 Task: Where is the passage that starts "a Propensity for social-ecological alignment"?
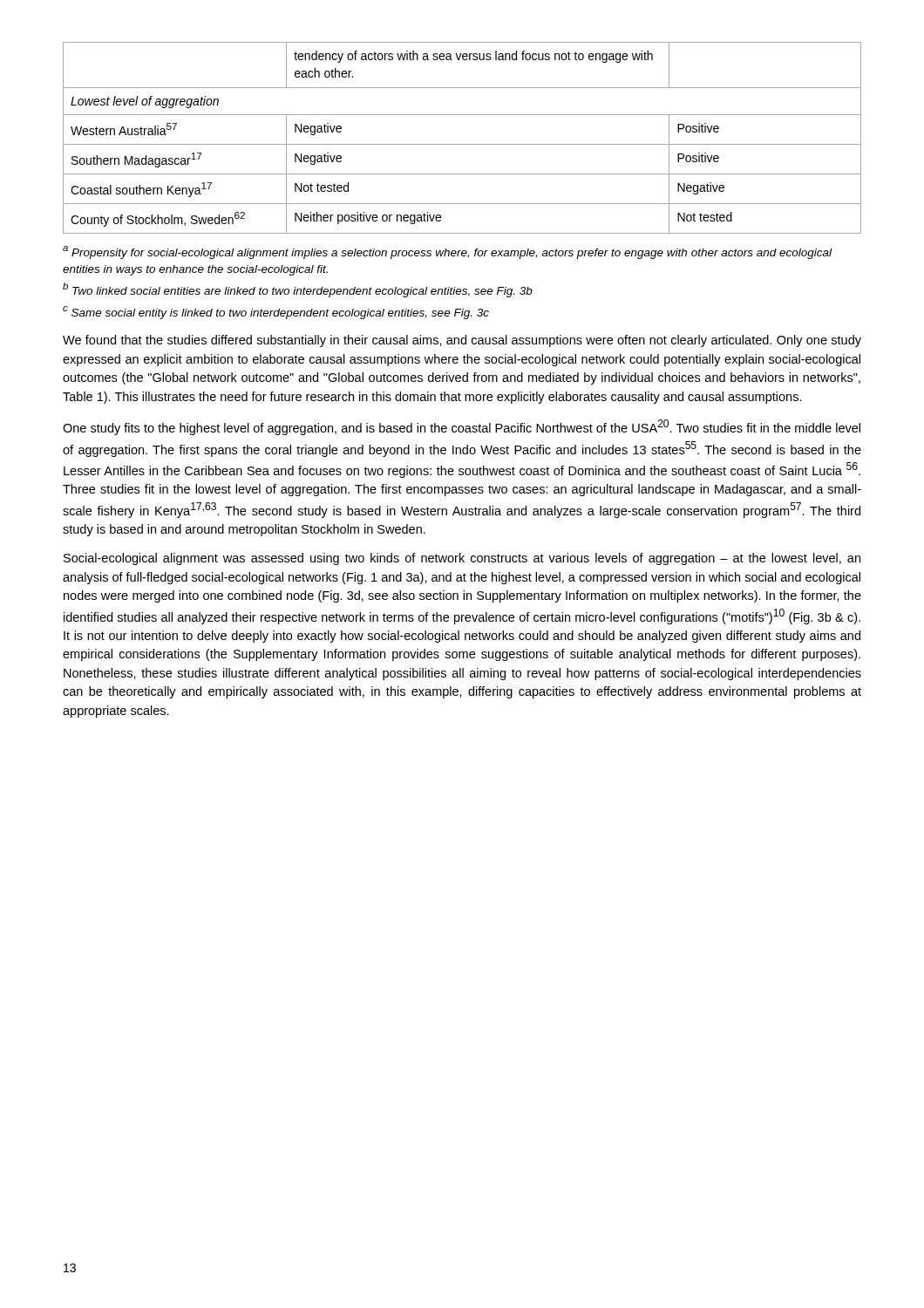click(462, 259)
